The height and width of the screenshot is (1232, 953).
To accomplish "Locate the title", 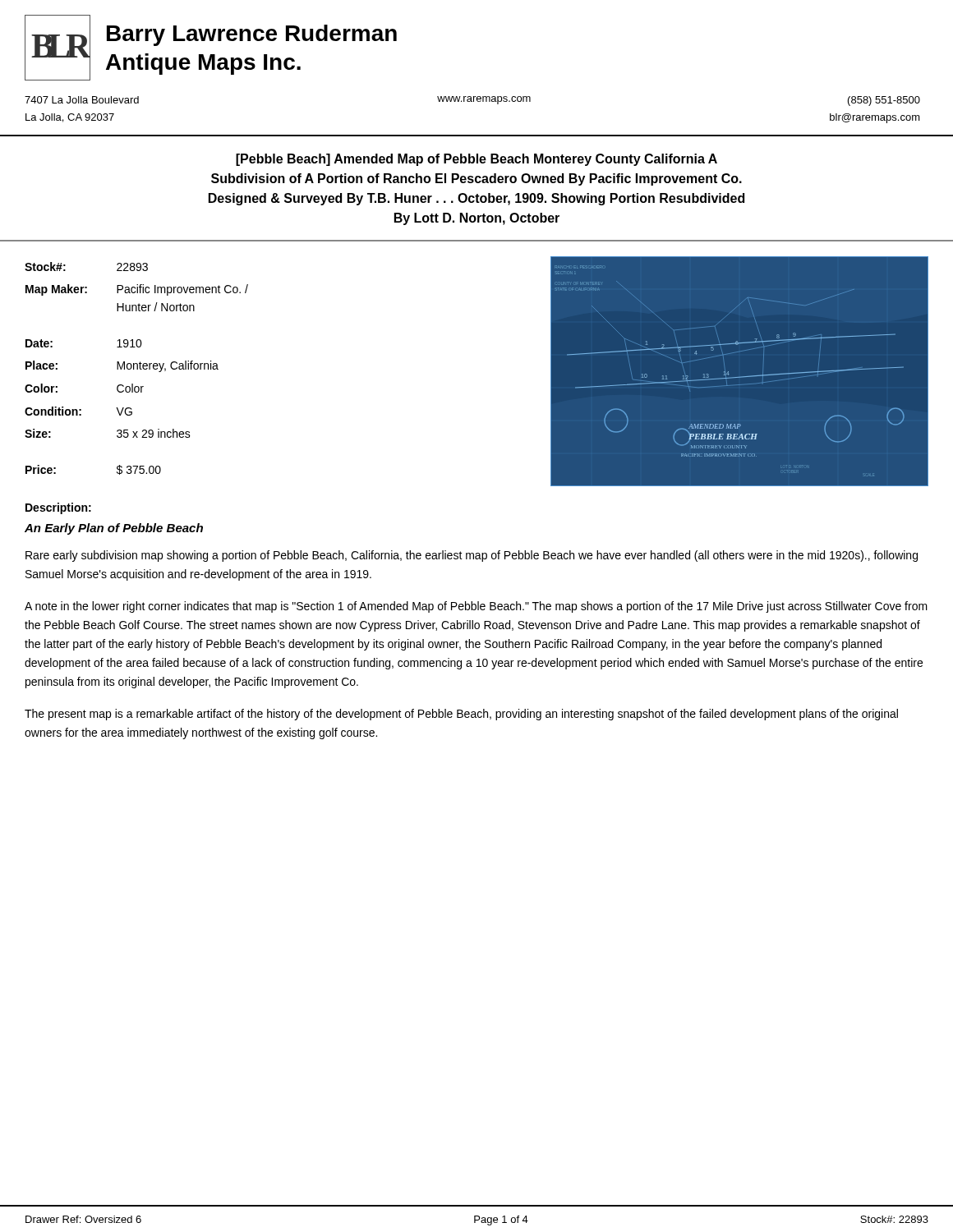I will coord(476,189).
